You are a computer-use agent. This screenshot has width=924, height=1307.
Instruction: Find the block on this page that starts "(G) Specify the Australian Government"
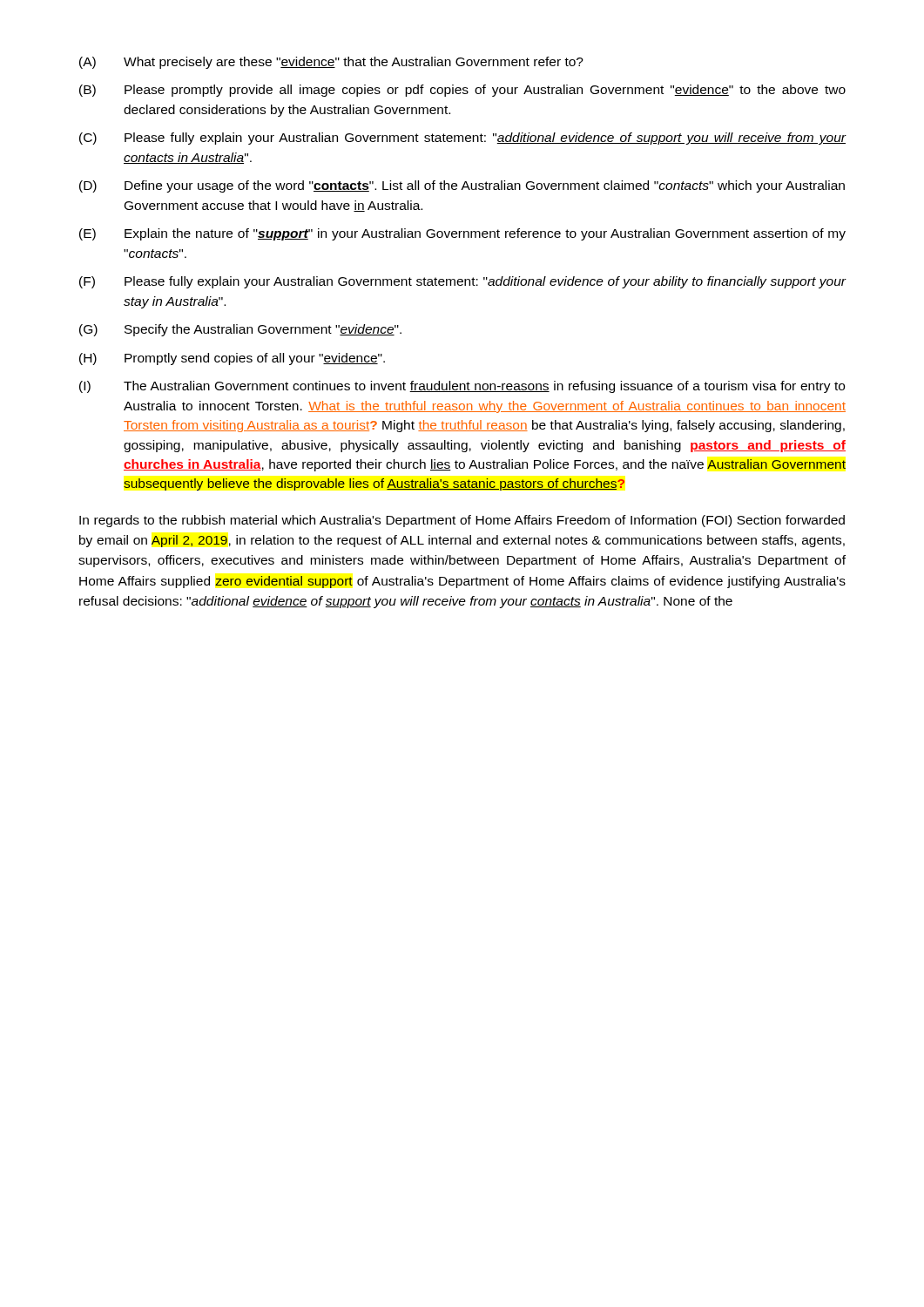(x=240, y=330)
